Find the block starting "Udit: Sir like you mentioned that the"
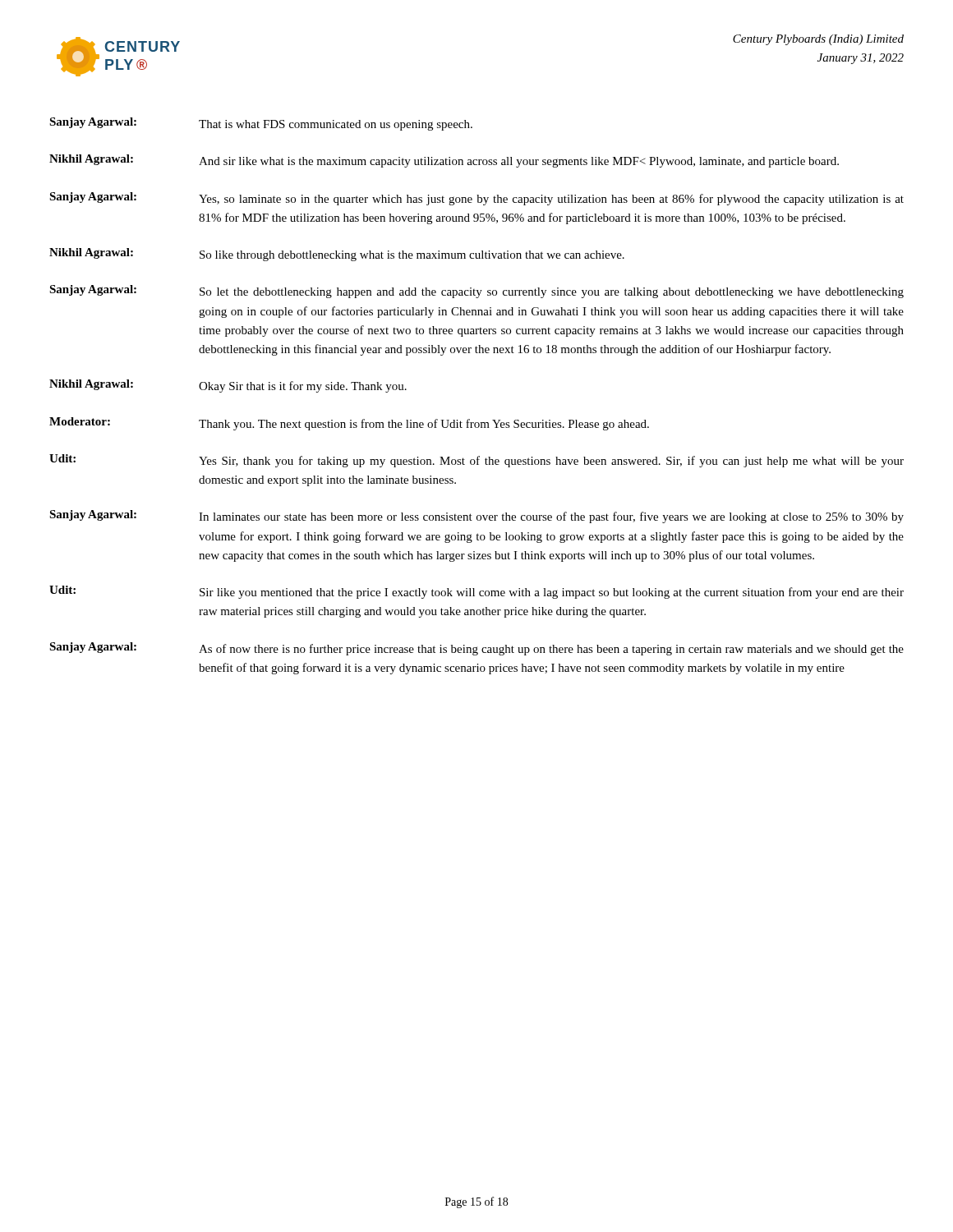953x1232 pixels. point(476,602)
